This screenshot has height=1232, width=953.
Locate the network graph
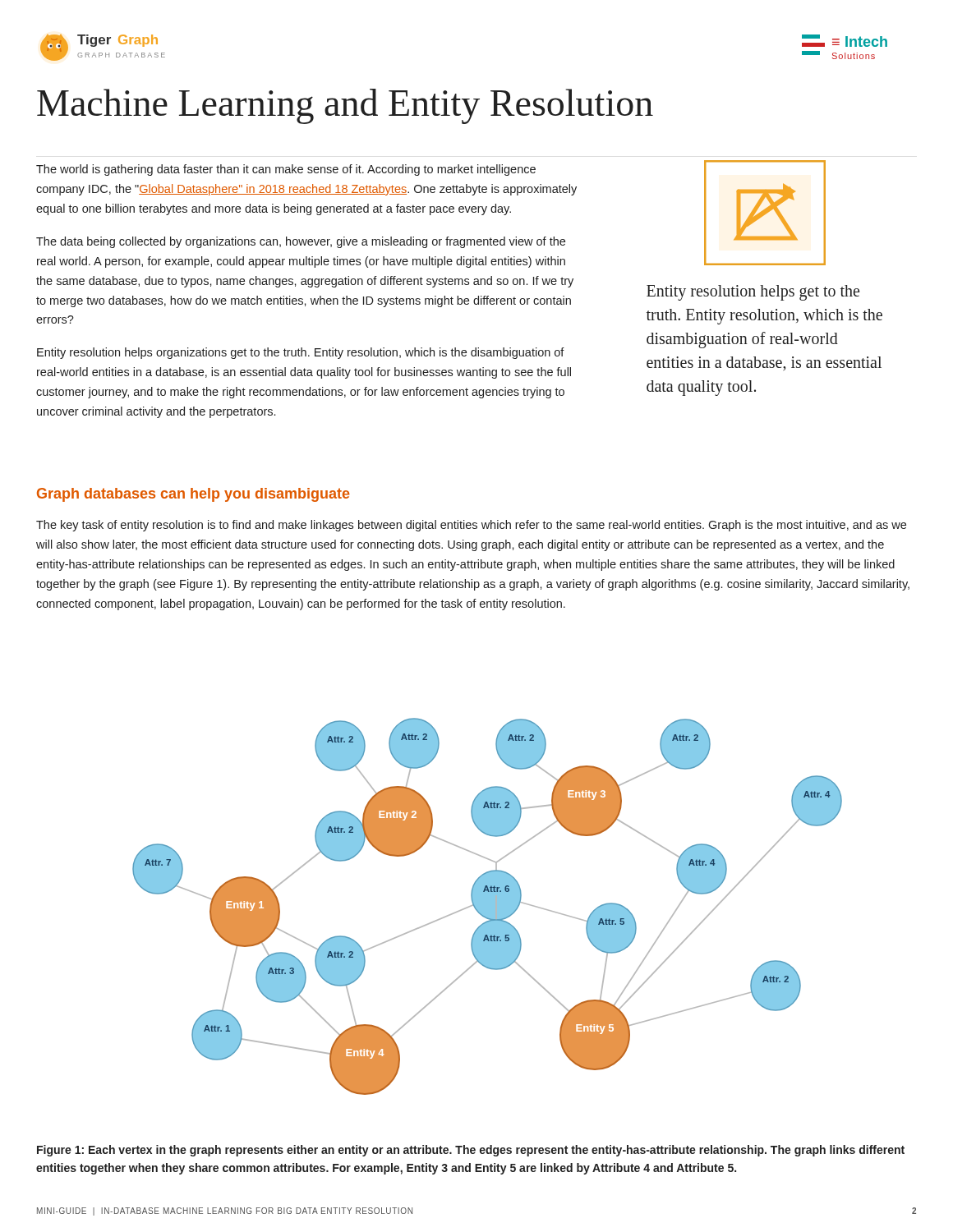point(476,879)
